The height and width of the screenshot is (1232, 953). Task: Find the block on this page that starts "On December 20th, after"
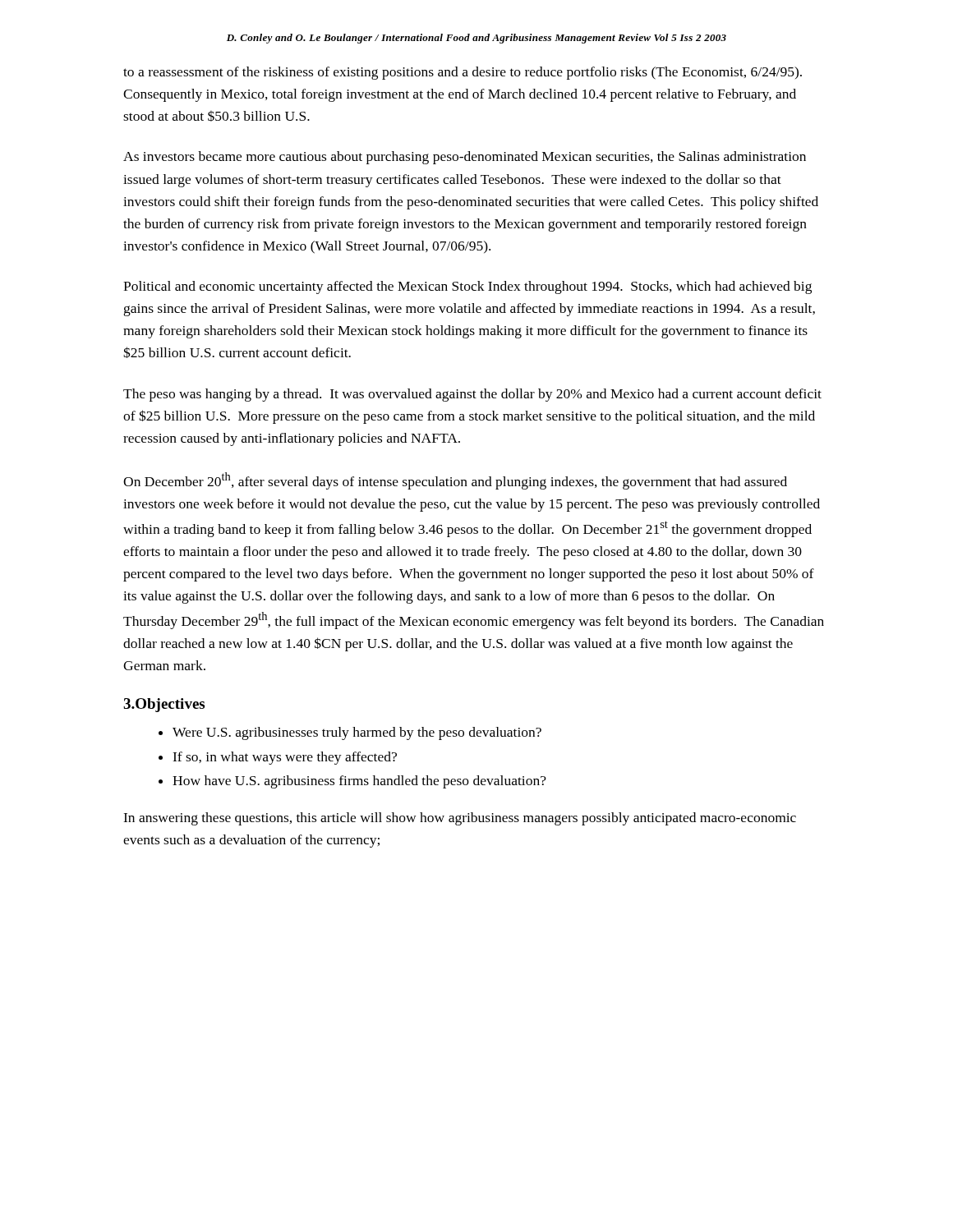474,572
